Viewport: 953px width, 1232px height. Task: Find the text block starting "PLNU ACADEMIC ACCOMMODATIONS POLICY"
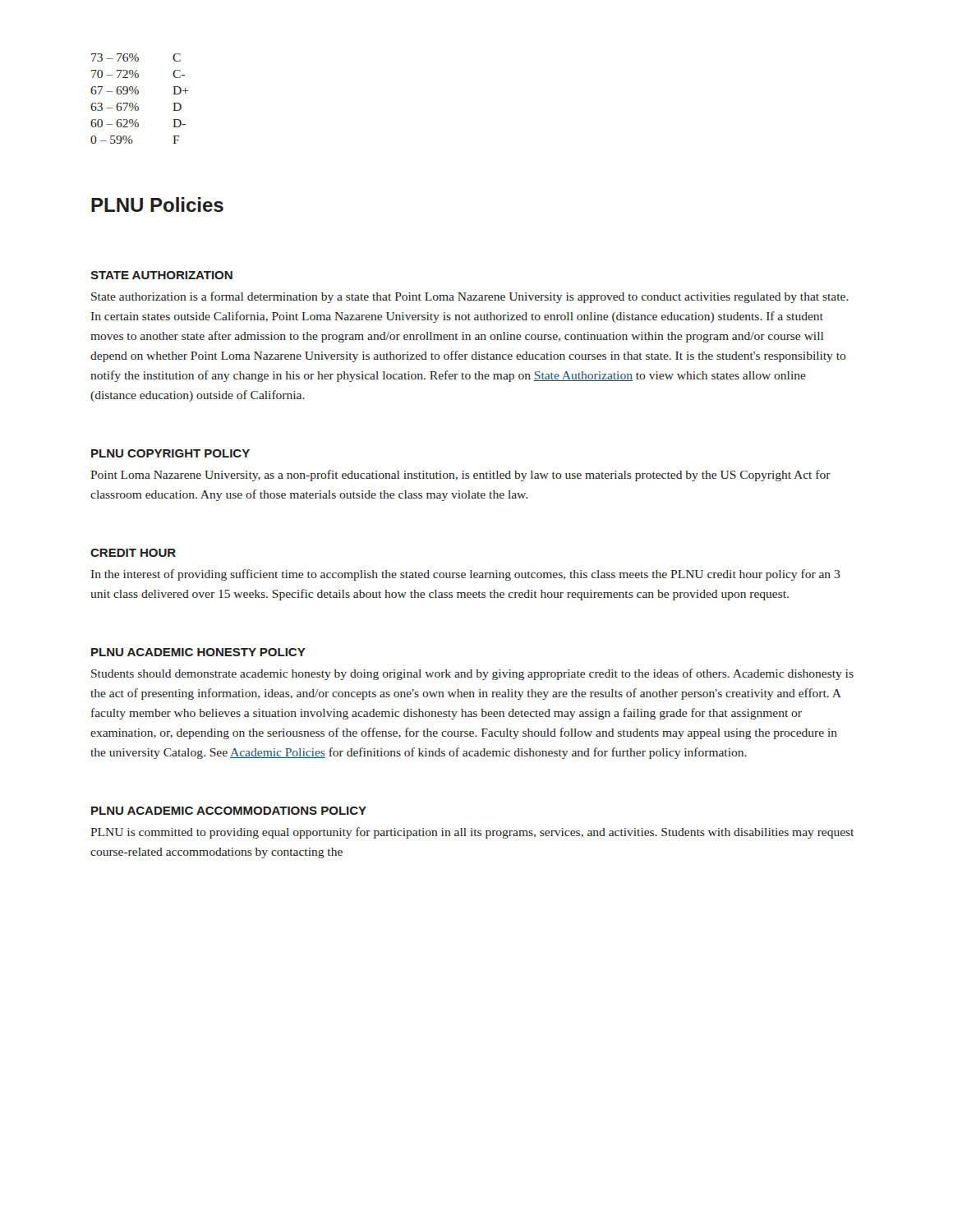pos(229,811)
